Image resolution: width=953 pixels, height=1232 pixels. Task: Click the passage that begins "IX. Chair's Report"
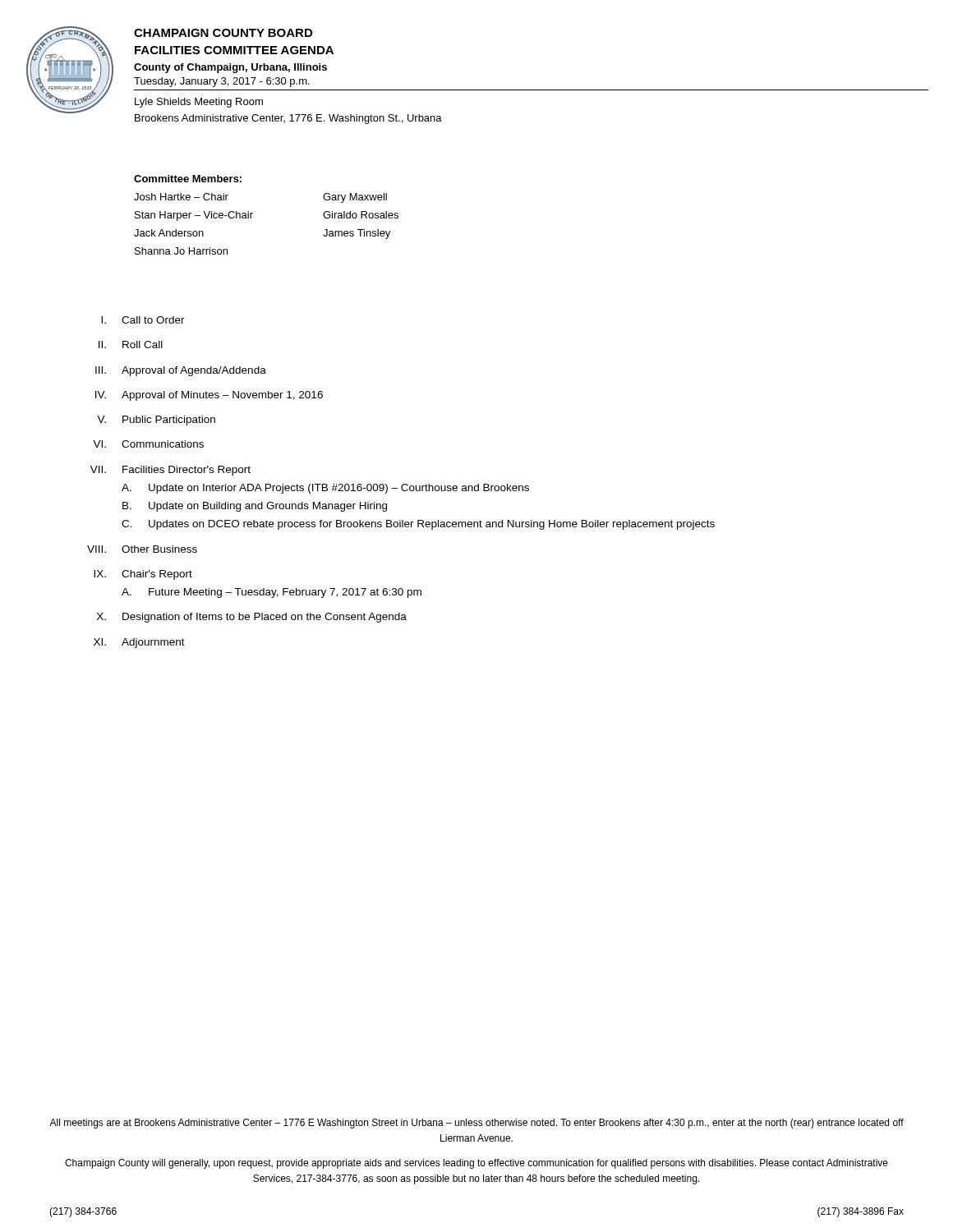pos(143,575)
